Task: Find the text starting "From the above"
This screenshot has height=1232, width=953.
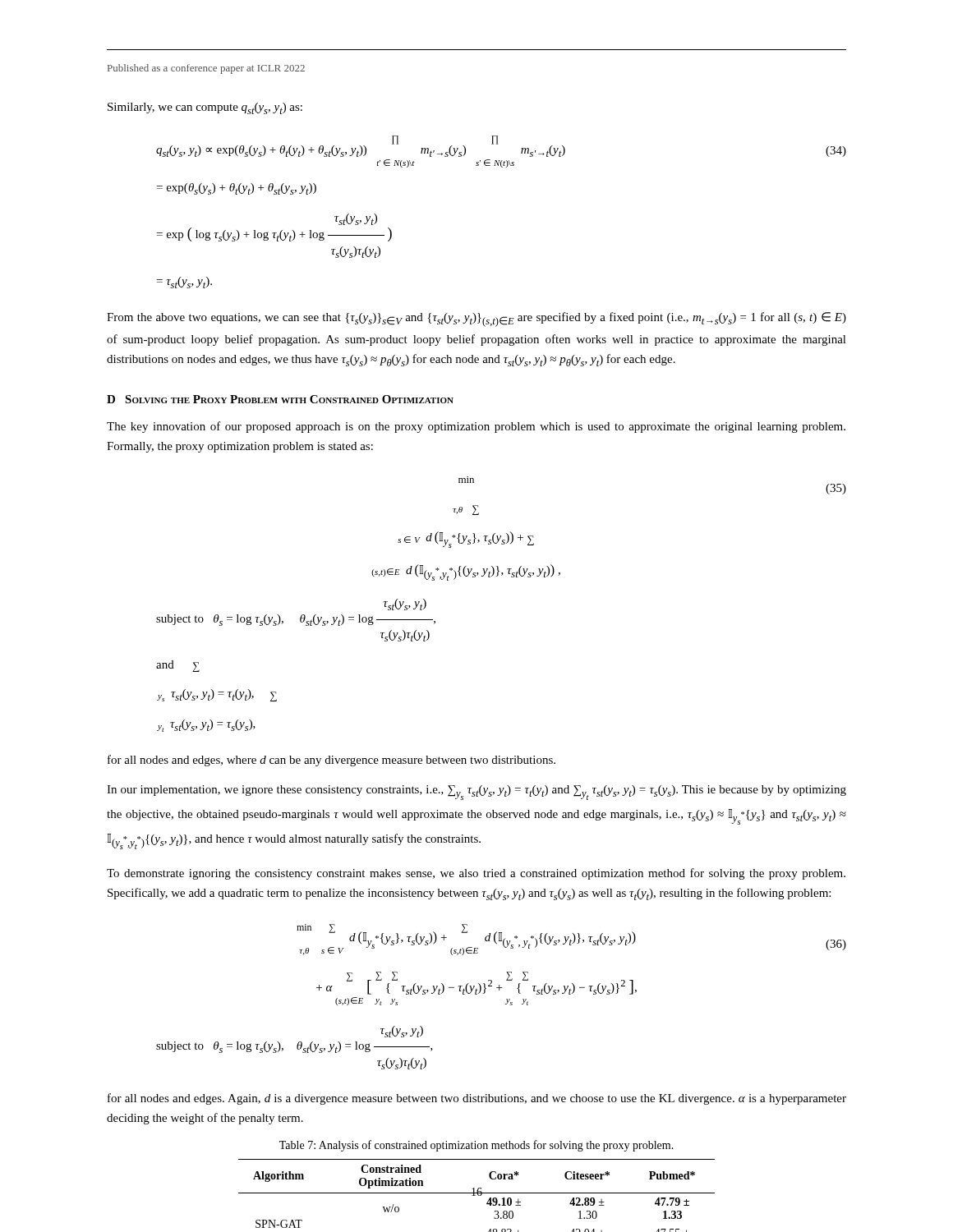Action: (x=476, y=339)
